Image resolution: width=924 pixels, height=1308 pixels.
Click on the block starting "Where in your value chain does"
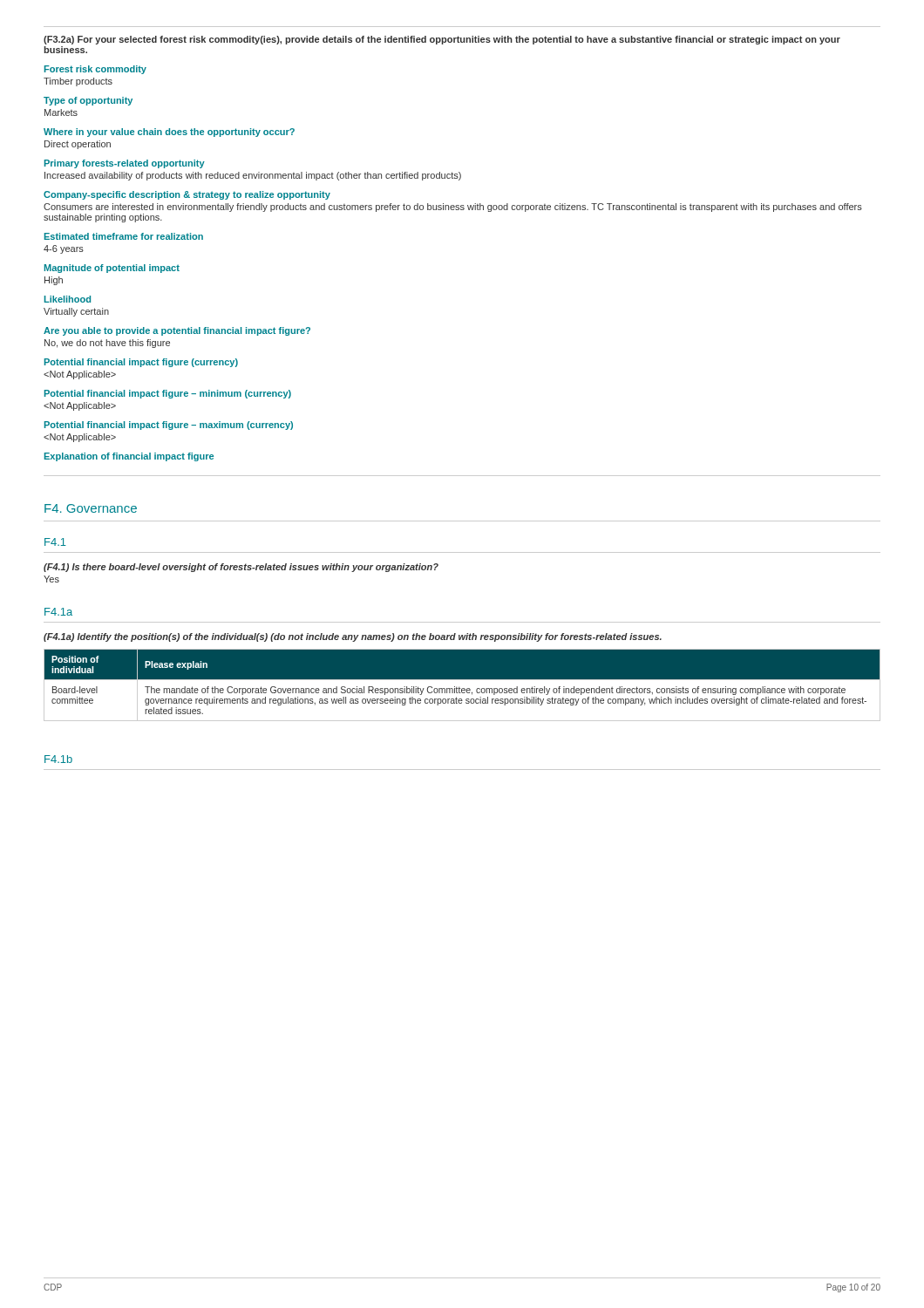tap(169, 132)
